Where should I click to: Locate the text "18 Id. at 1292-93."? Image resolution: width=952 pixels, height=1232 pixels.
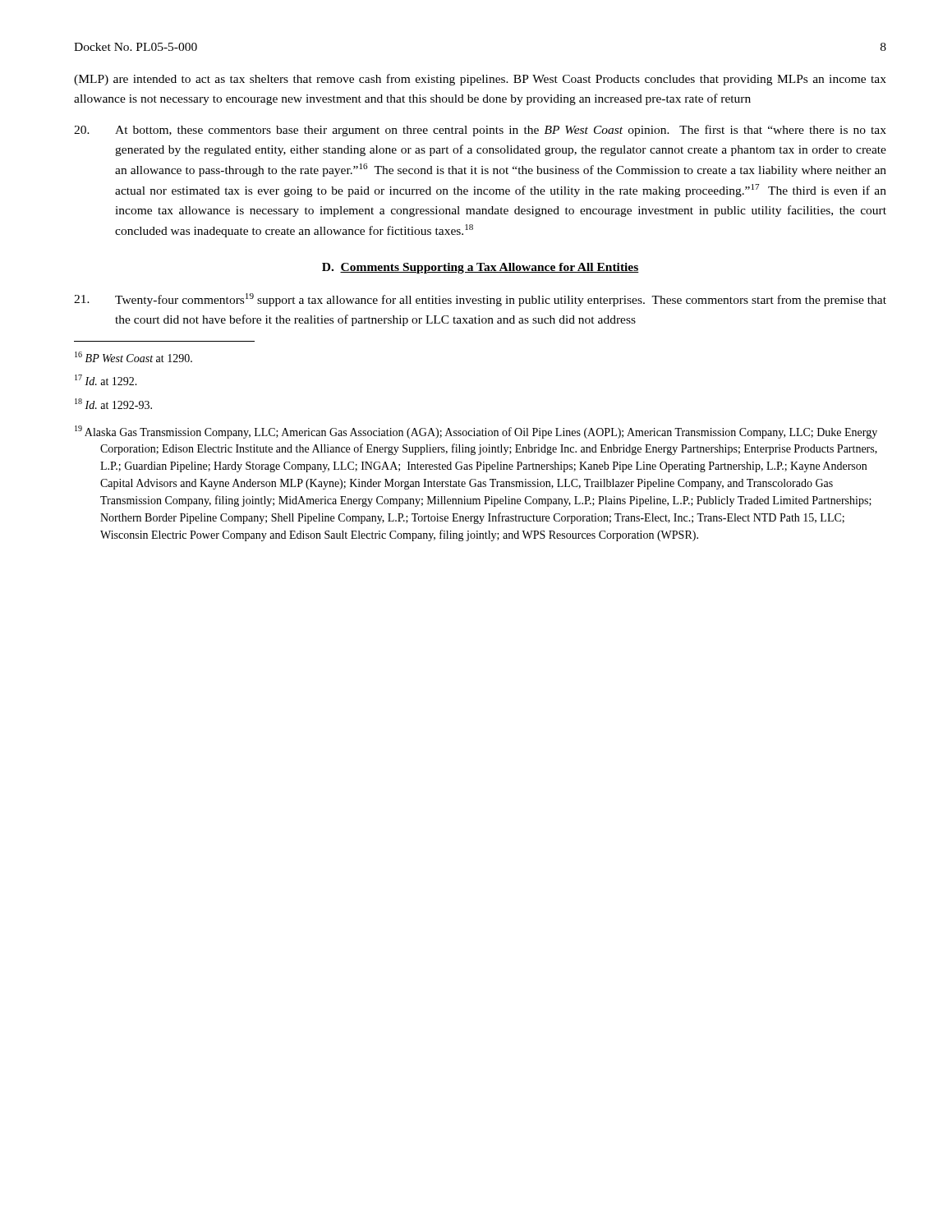[113, 404]
